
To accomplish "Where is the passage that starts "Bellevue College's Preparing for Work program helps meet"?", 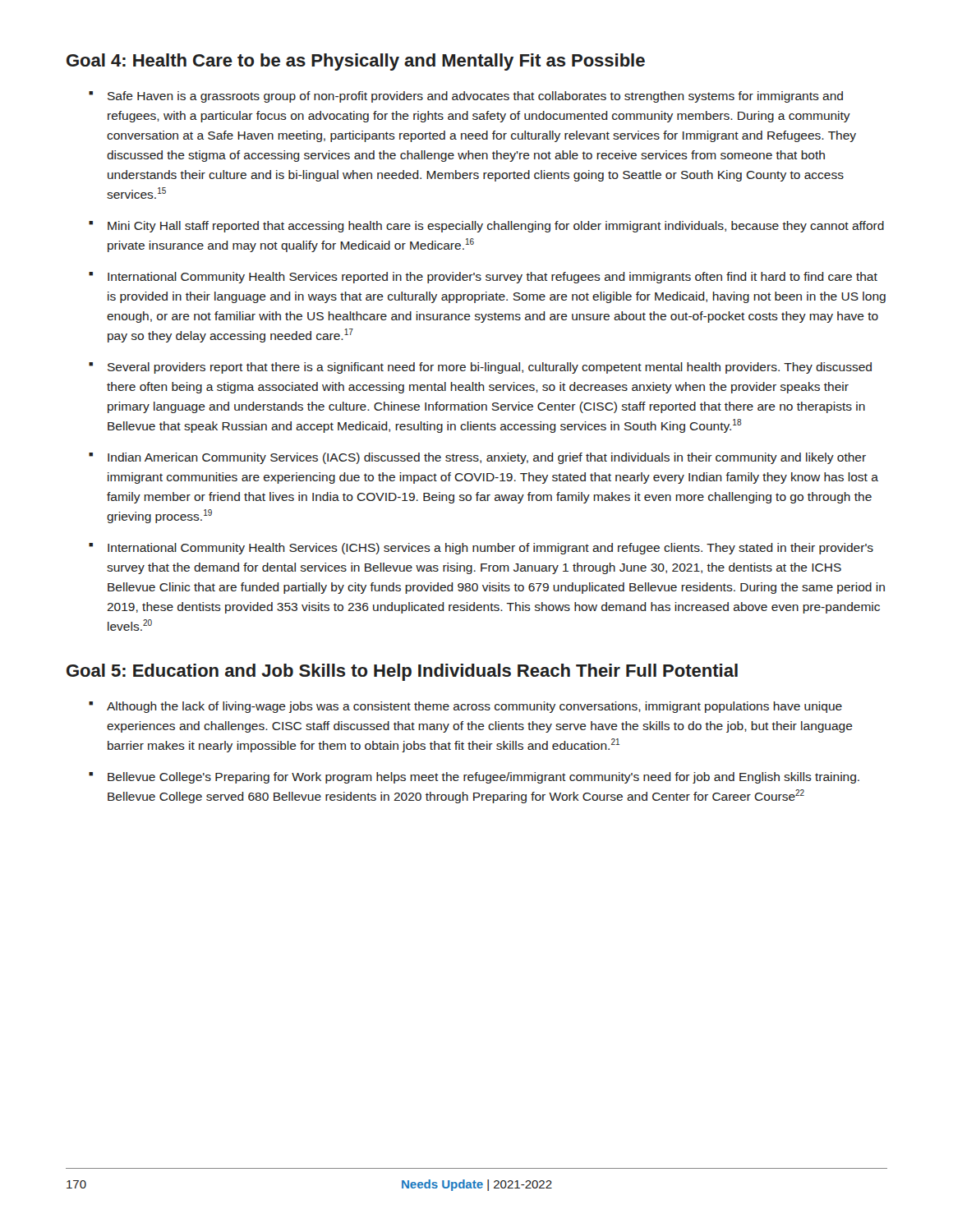I will click(x=484, y=786).
